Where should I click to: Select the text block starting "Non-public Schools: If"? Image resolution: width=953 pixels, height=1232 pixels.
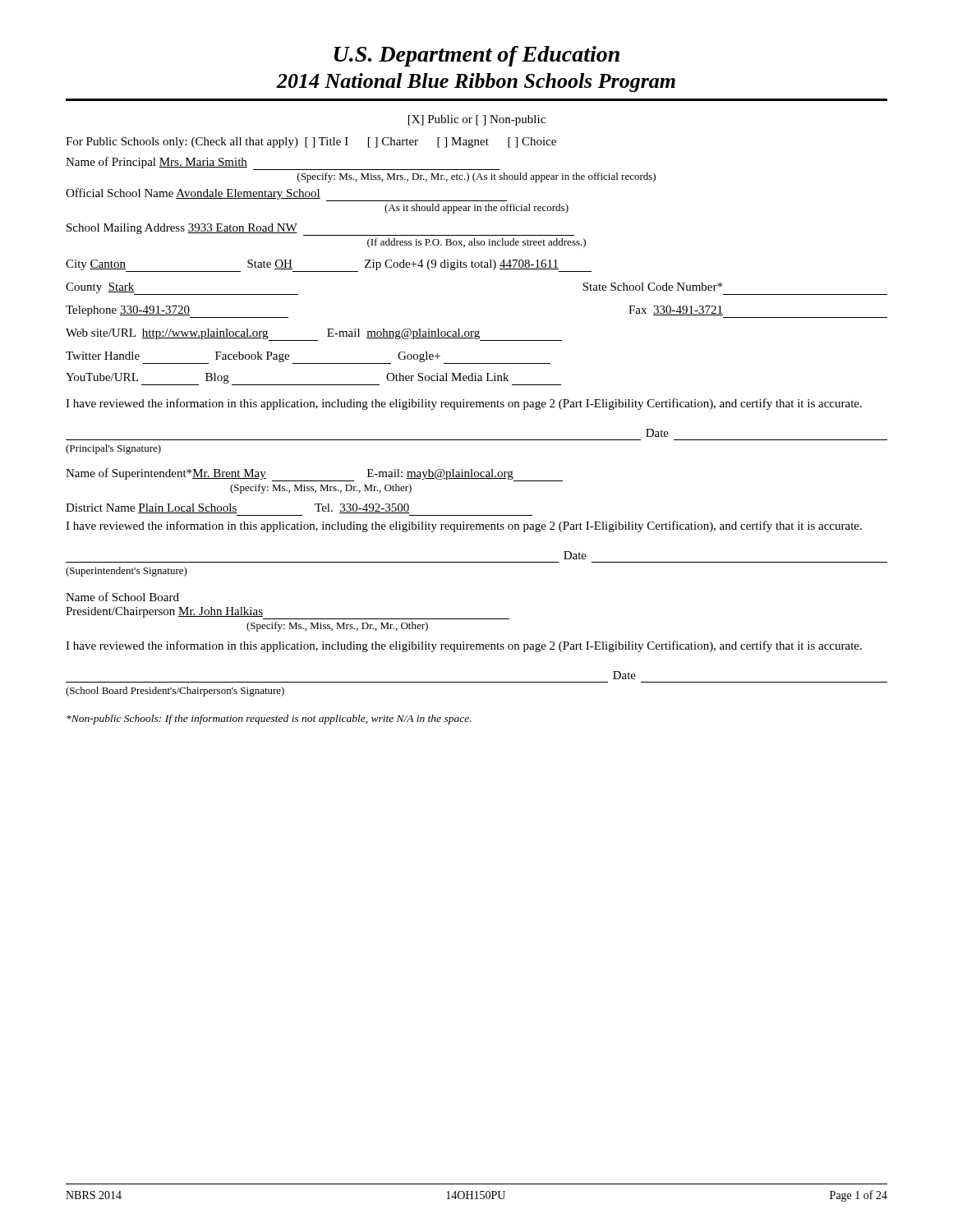269,718
